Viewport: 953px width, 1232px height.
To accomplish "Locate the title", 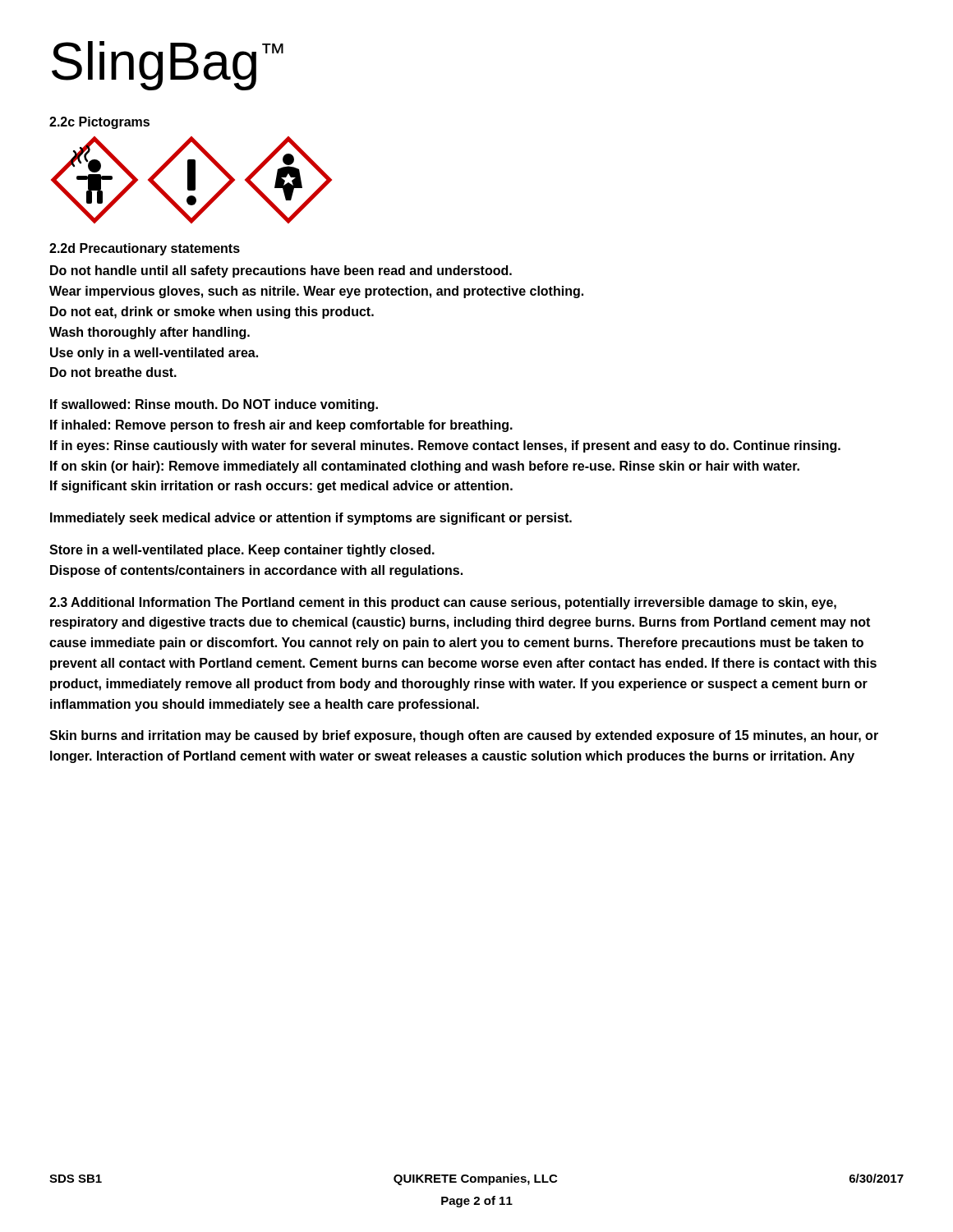I will [x=476, y=62].
